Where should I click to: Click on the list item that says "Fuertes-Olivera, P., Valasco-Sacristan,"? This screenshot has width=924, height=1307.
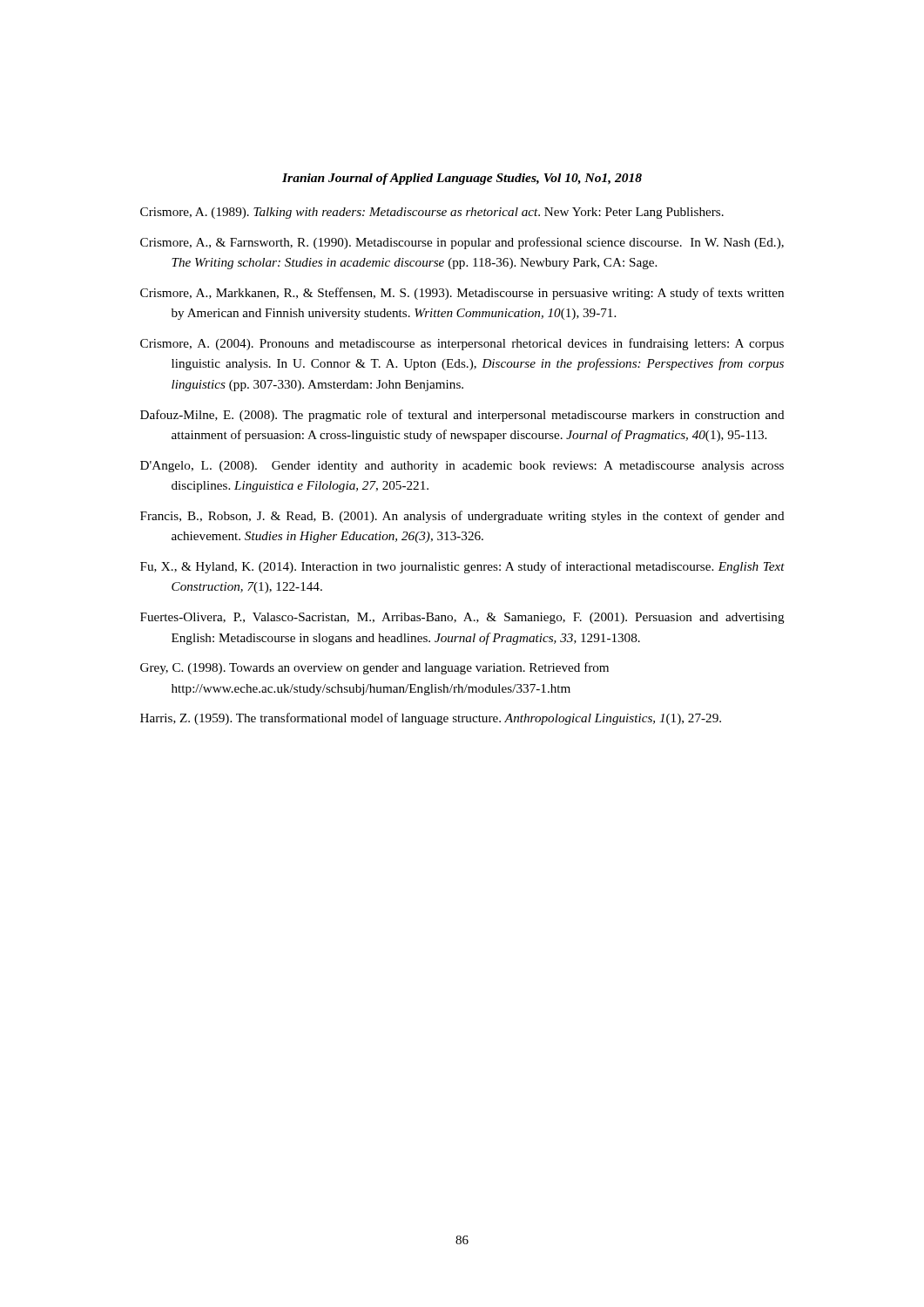(x=462, y=627)
